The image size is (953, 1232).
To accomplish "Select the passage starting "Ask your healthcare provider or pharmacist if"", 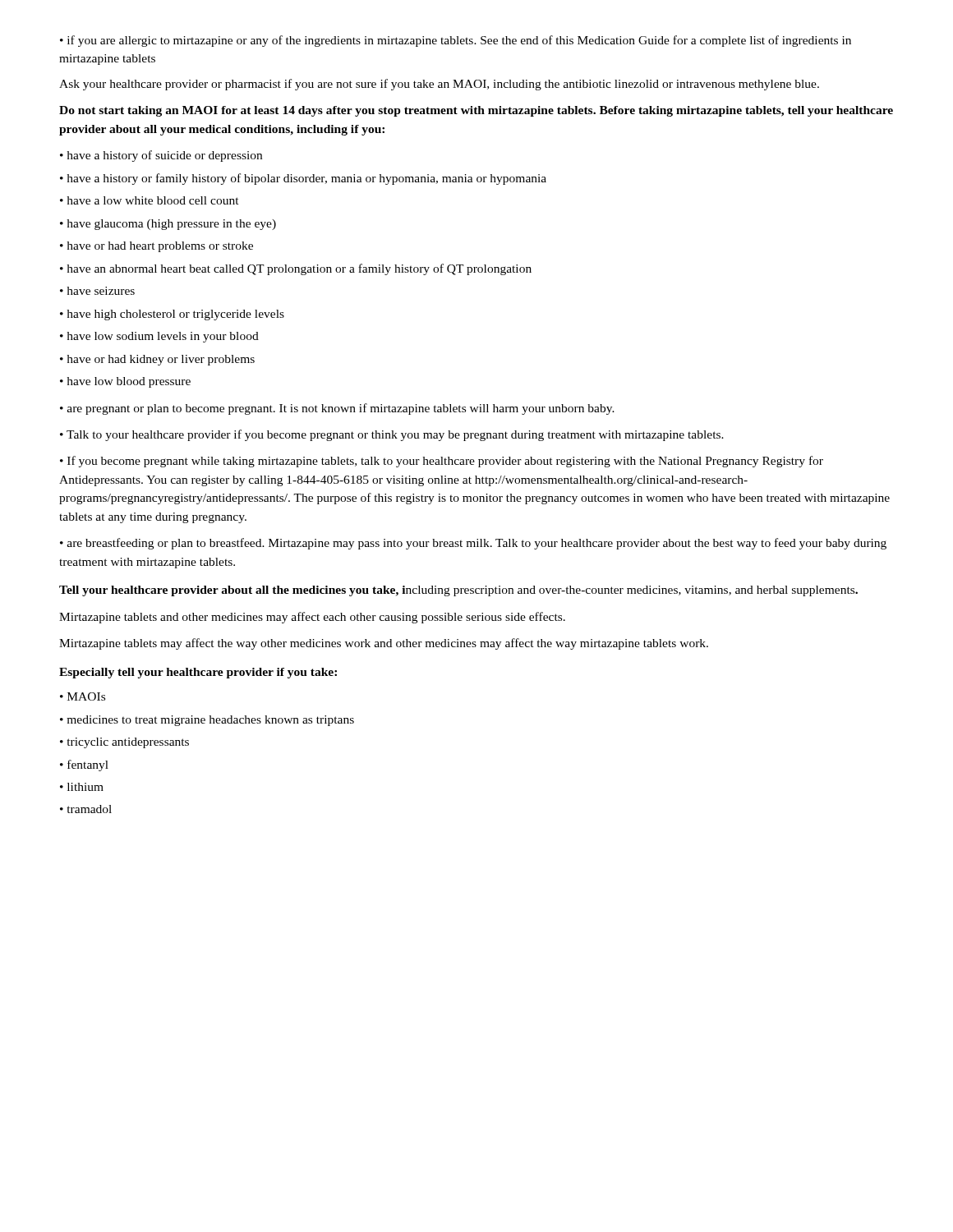I will (x=439, y=83).
